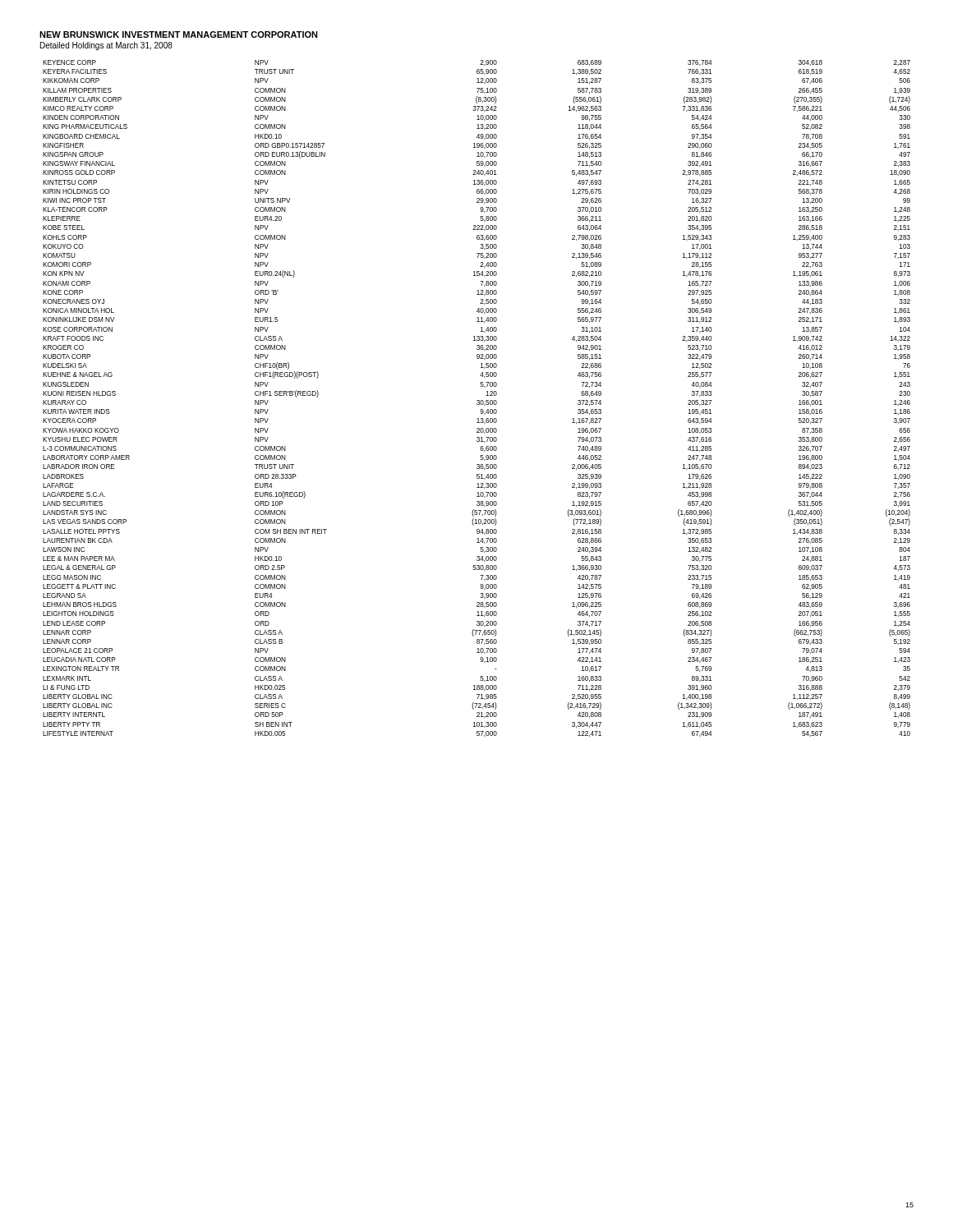Select the table that reads "ORD 10P"
This screenshot has width=953, height=1232.
pyautogui.click(x=476, y=398)
